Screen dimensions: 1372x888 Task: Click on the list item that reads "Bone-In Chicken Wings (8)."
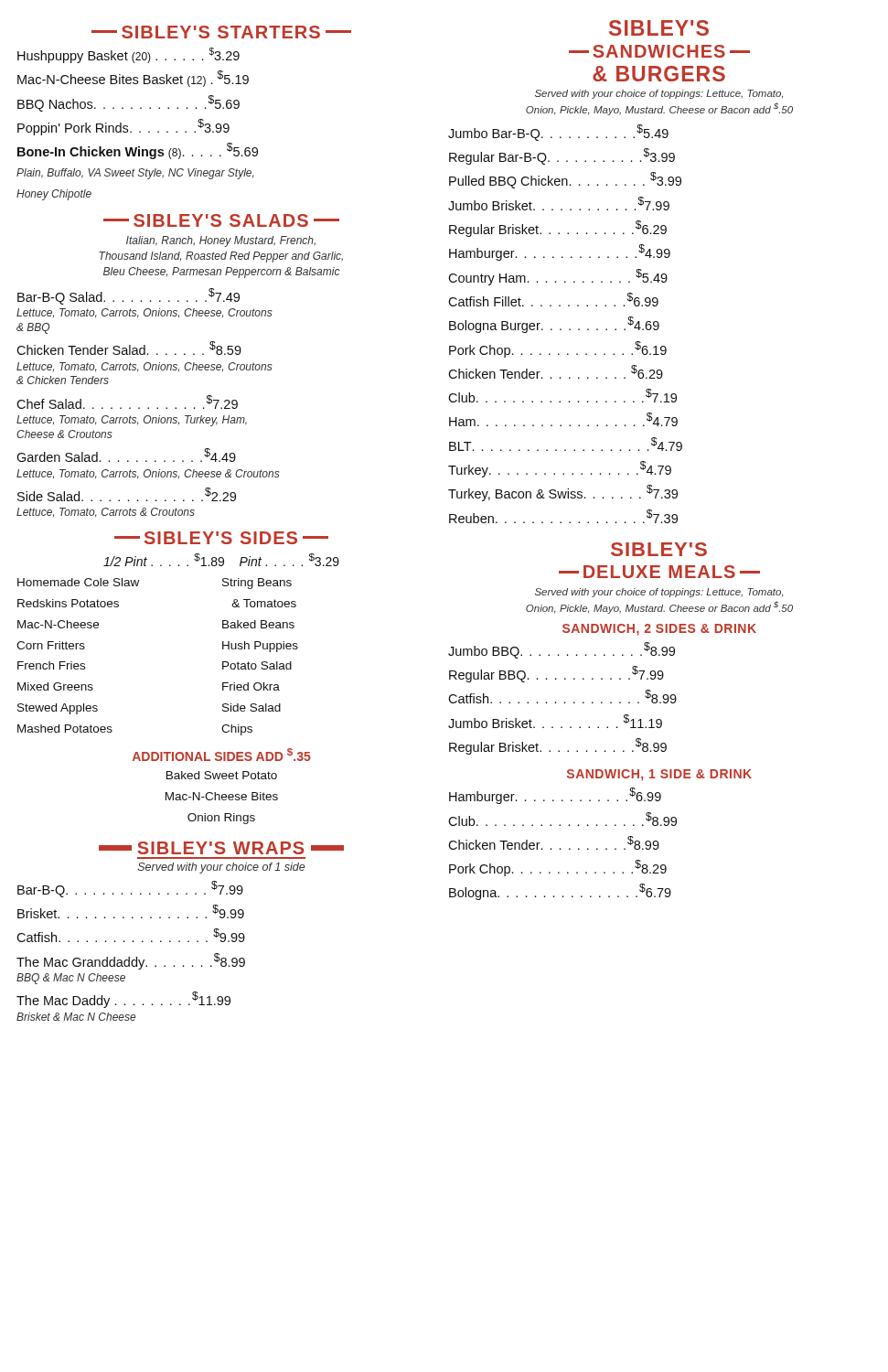coord(138,171)
